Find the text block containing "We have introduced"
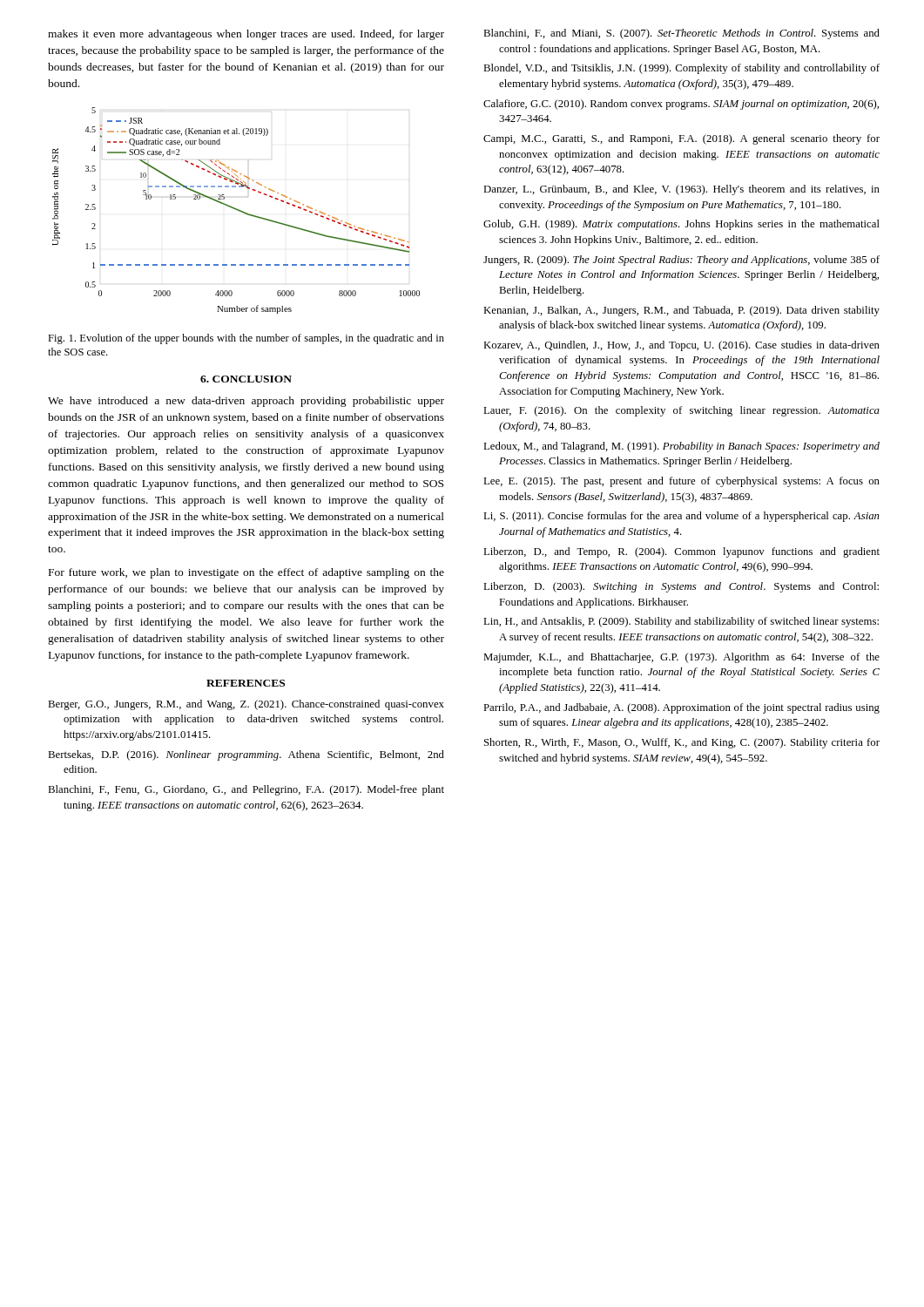Image resolution: width=924 pixels, height=1307 pixels. point(246,528)
